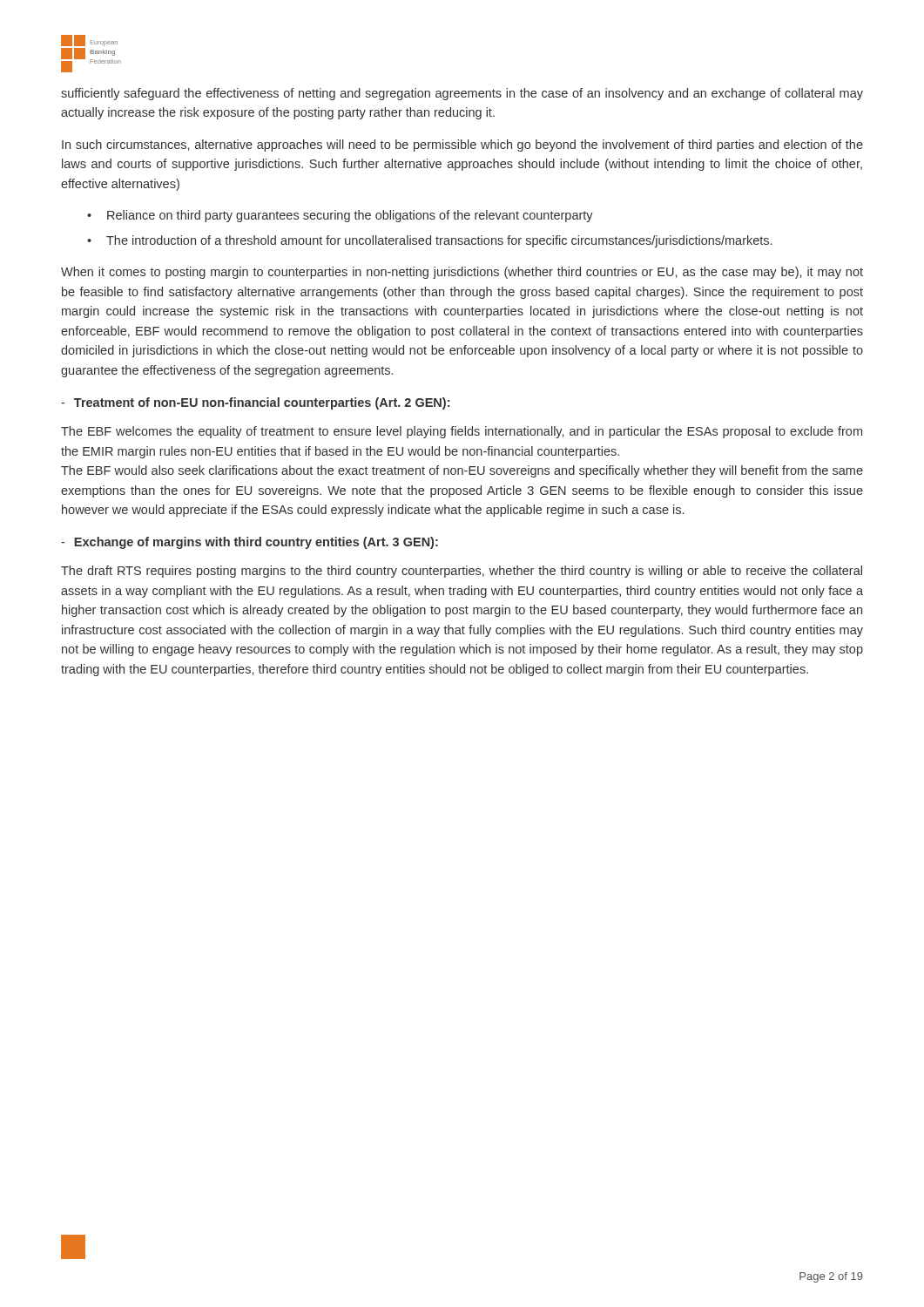
Task: Point to the section header beginning "- Treatment of"
Action: pyautogui.click(x=256, y=403)
